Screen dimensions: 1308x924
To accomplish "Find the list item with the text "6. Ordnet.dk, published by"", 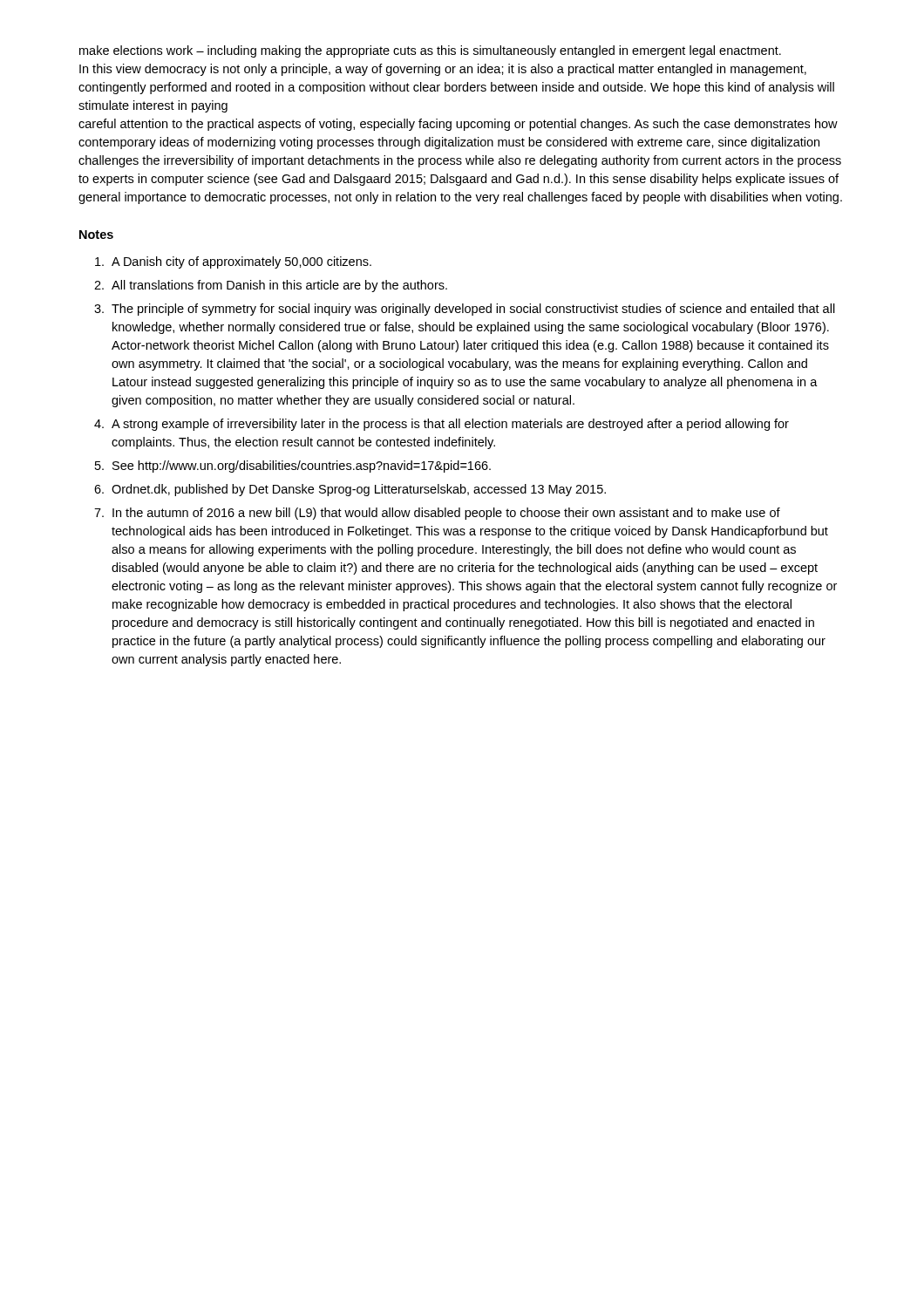I will 462,490.
